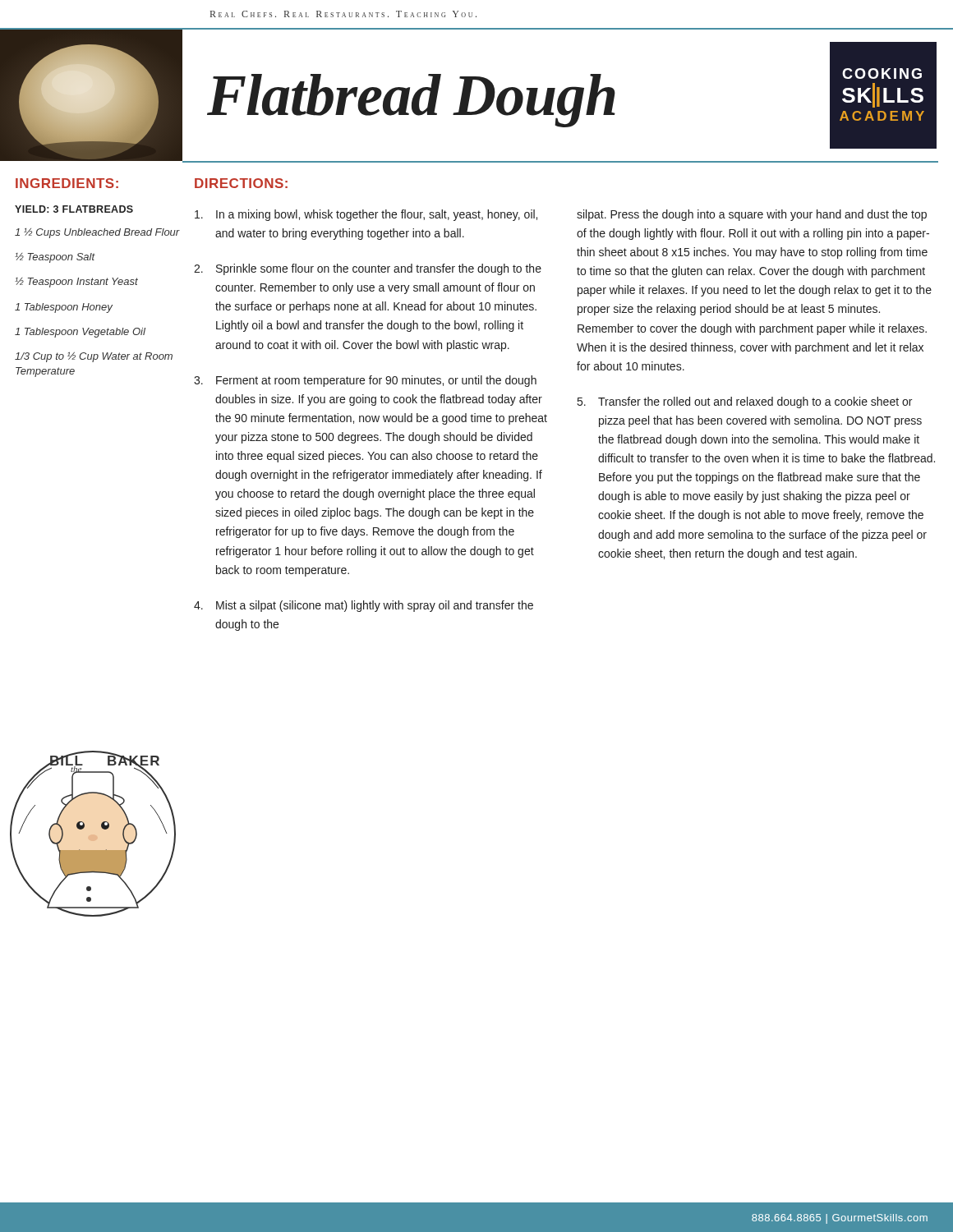Locate the list item that says "In a mixing bowl,"

click(374, 224)
